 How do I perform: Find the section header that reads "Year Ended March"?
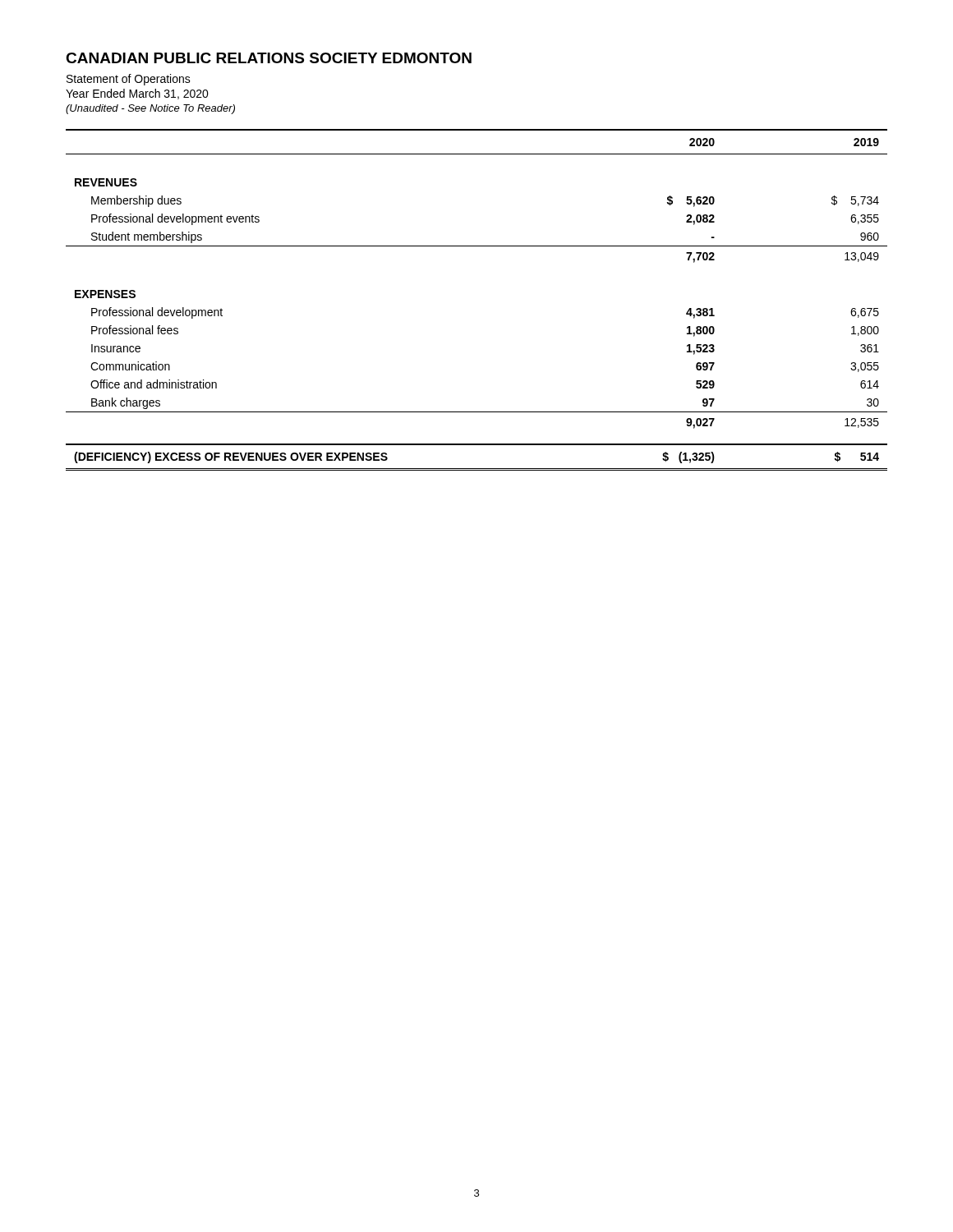tap(137, 94)
